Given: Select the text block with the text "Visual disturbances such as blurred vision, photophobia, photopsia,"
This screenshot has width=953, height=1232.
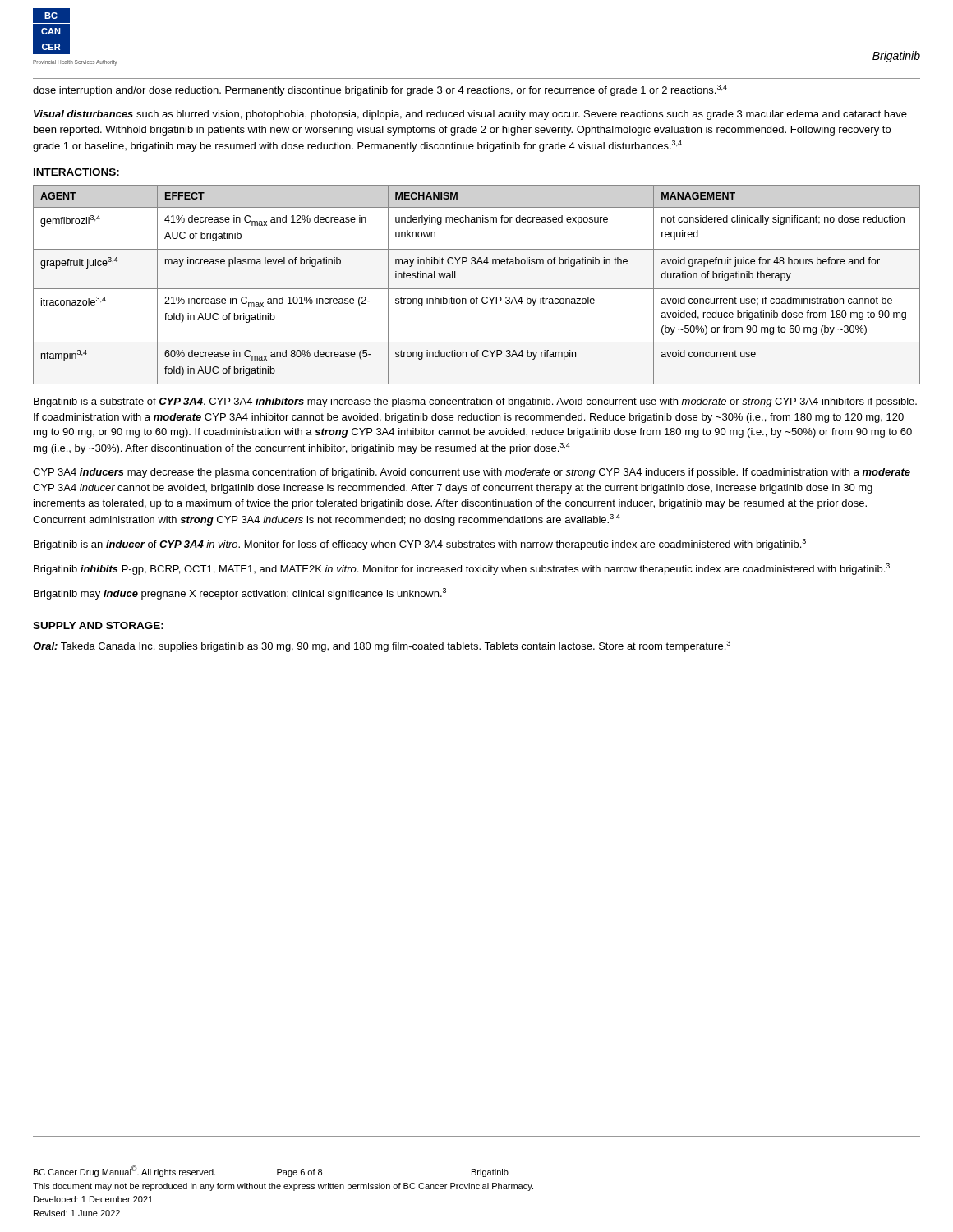Looking at the screenshot, I should [470, 130].
